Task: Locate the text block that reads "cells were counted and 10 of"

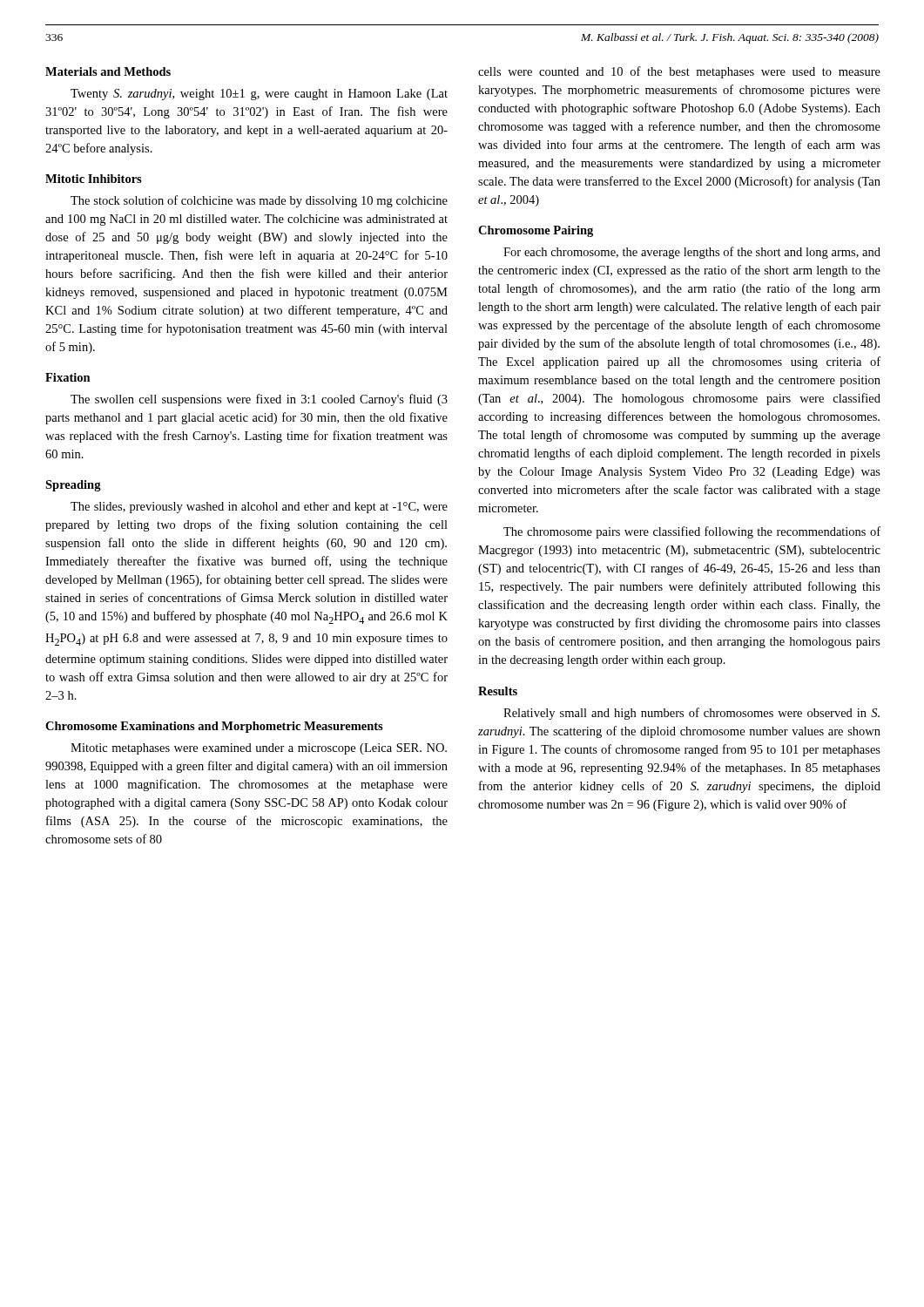Action: click(x=679, y=136)
